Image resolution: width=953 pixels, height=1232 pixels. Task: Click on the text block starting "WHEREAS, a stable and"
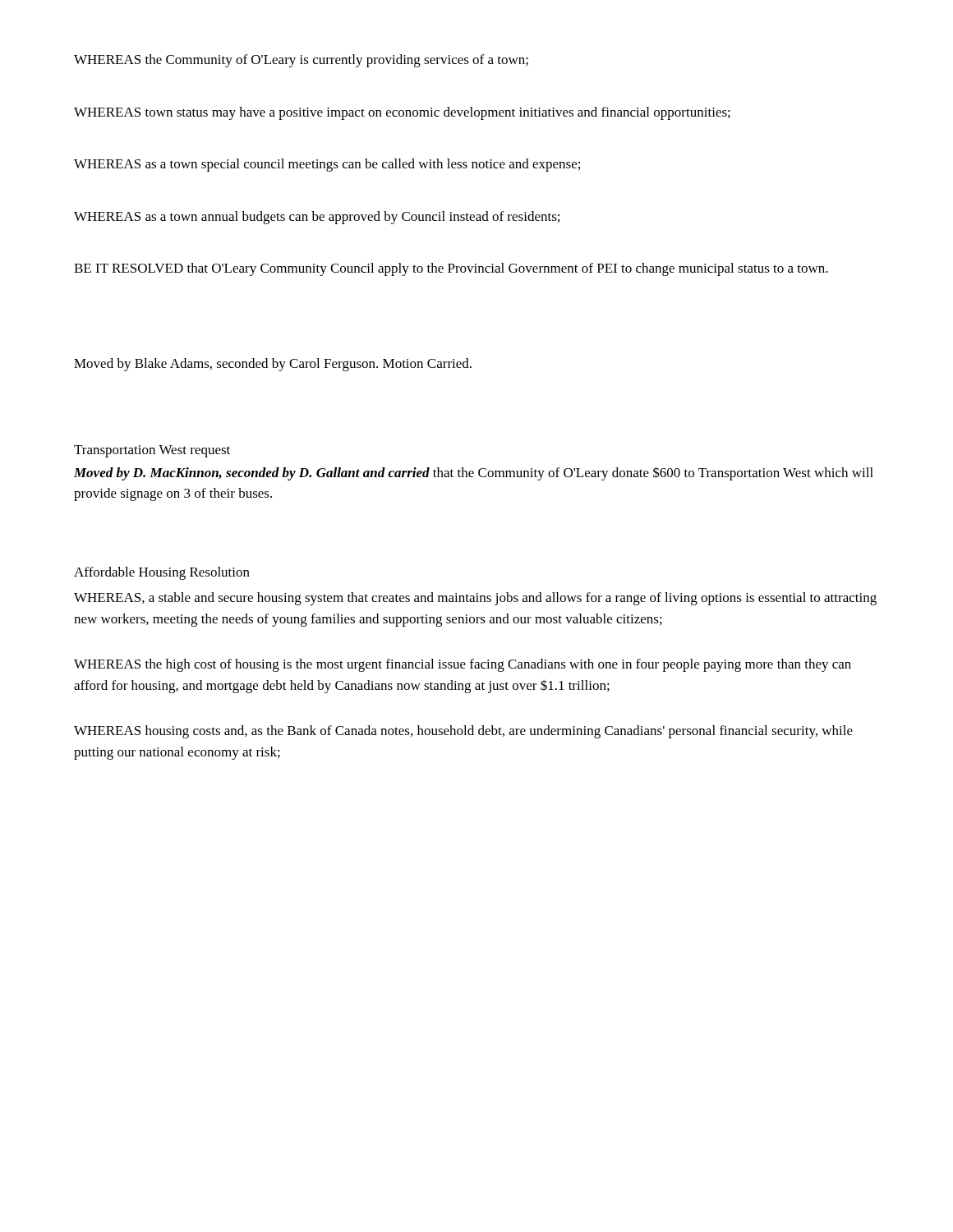[x=475, y=608]
